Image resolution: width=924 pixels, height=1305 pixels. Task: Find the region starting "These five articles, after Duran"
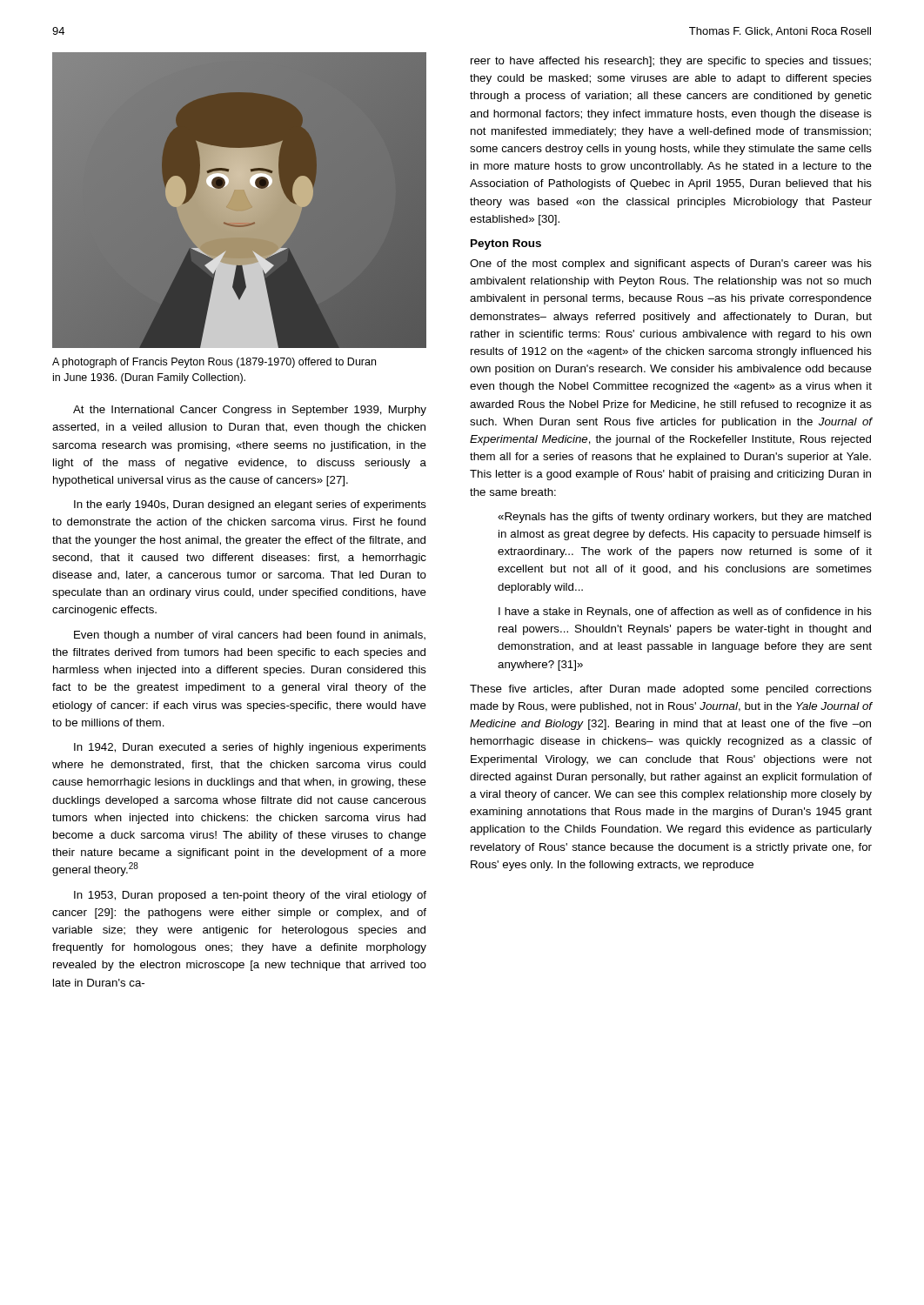[671, 777]
